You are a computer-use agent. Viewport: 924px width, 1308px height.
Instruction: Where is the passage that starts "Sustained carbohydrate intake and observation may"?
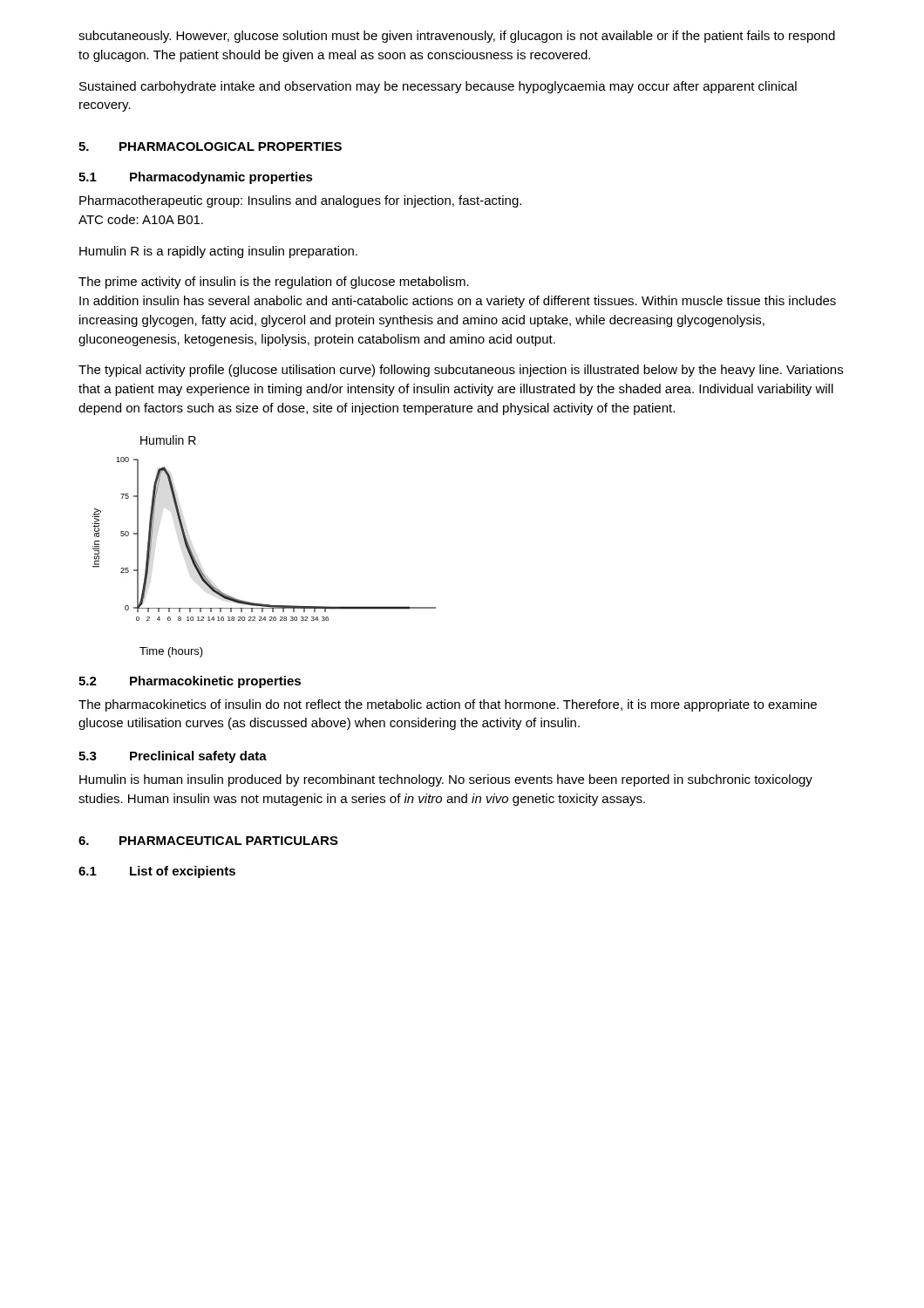pyautogui.click(x=462, y=95)
